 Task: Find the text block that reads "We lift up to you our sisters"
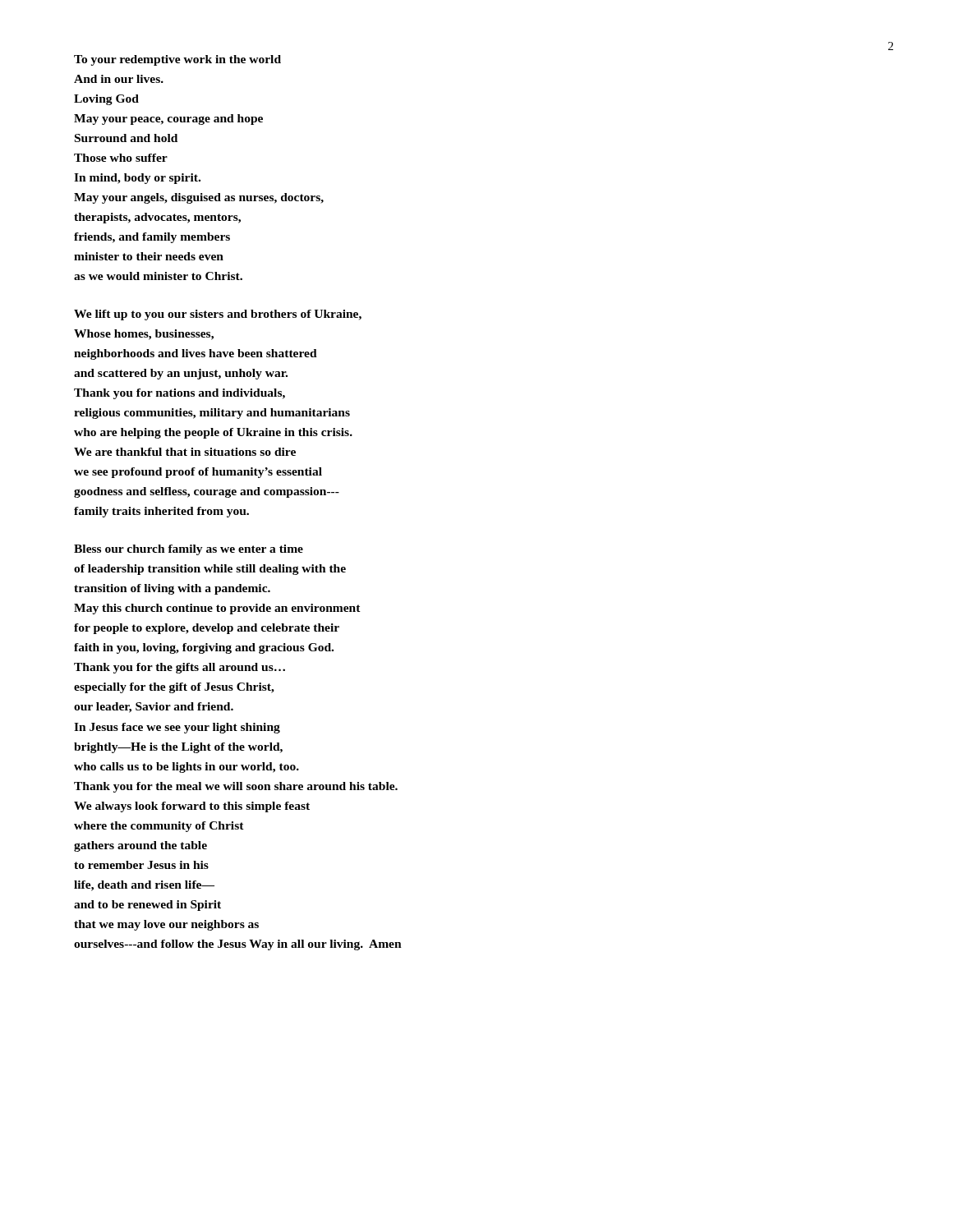(218, 412)
